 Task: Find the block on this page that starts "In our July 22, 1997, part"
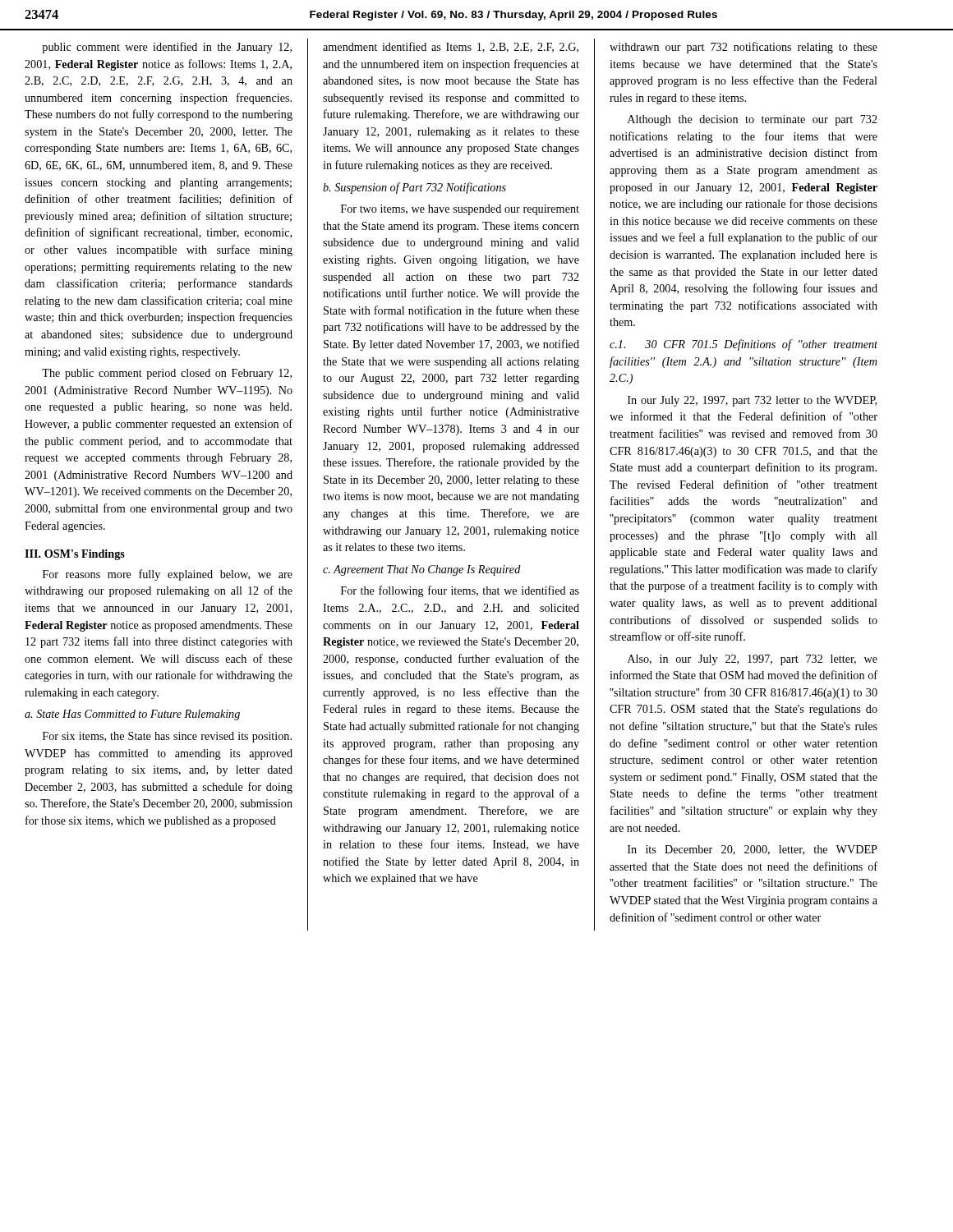click(744, 518)
